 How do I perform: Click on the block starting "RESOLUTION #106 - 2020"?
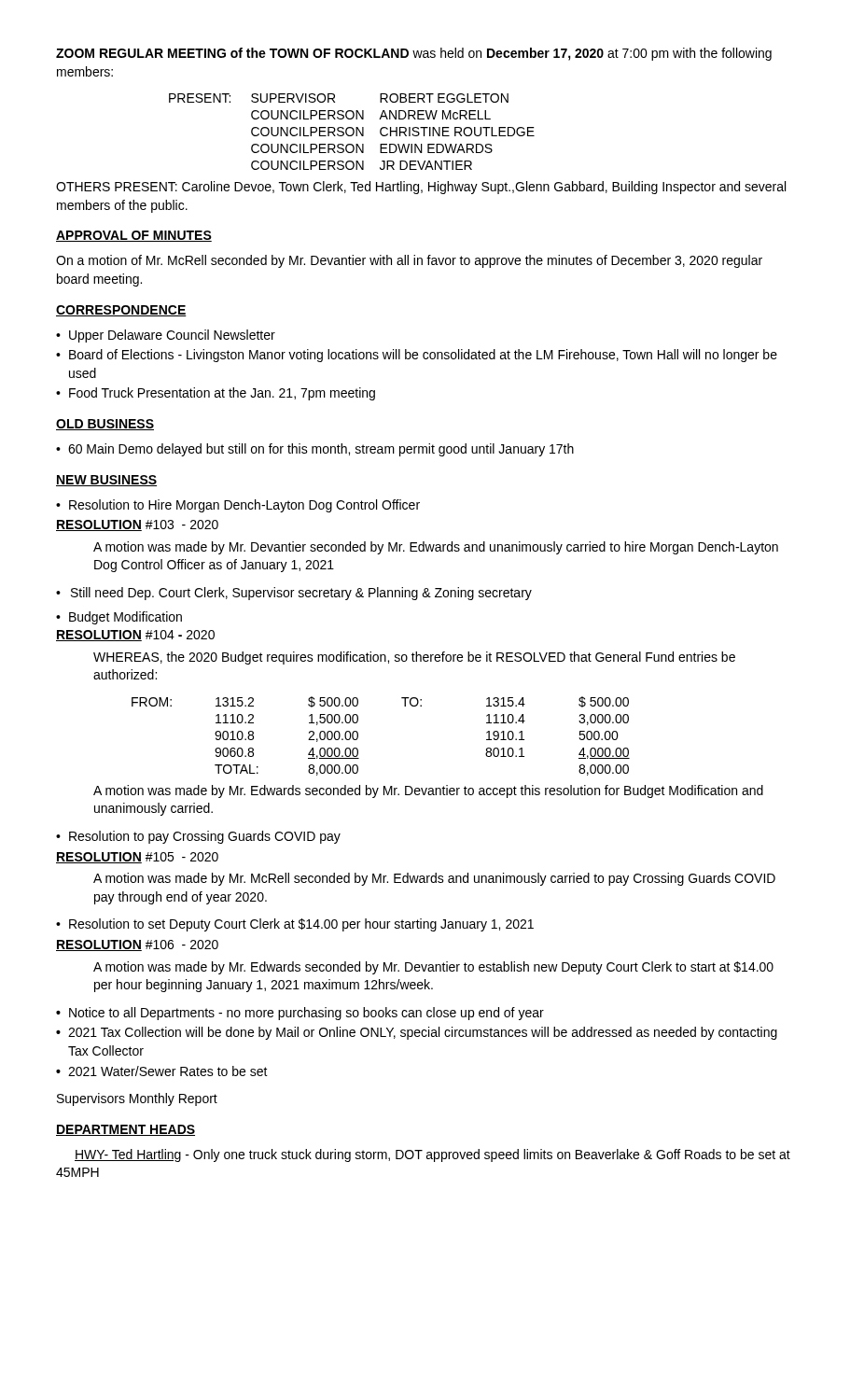(x=137, y=945)
